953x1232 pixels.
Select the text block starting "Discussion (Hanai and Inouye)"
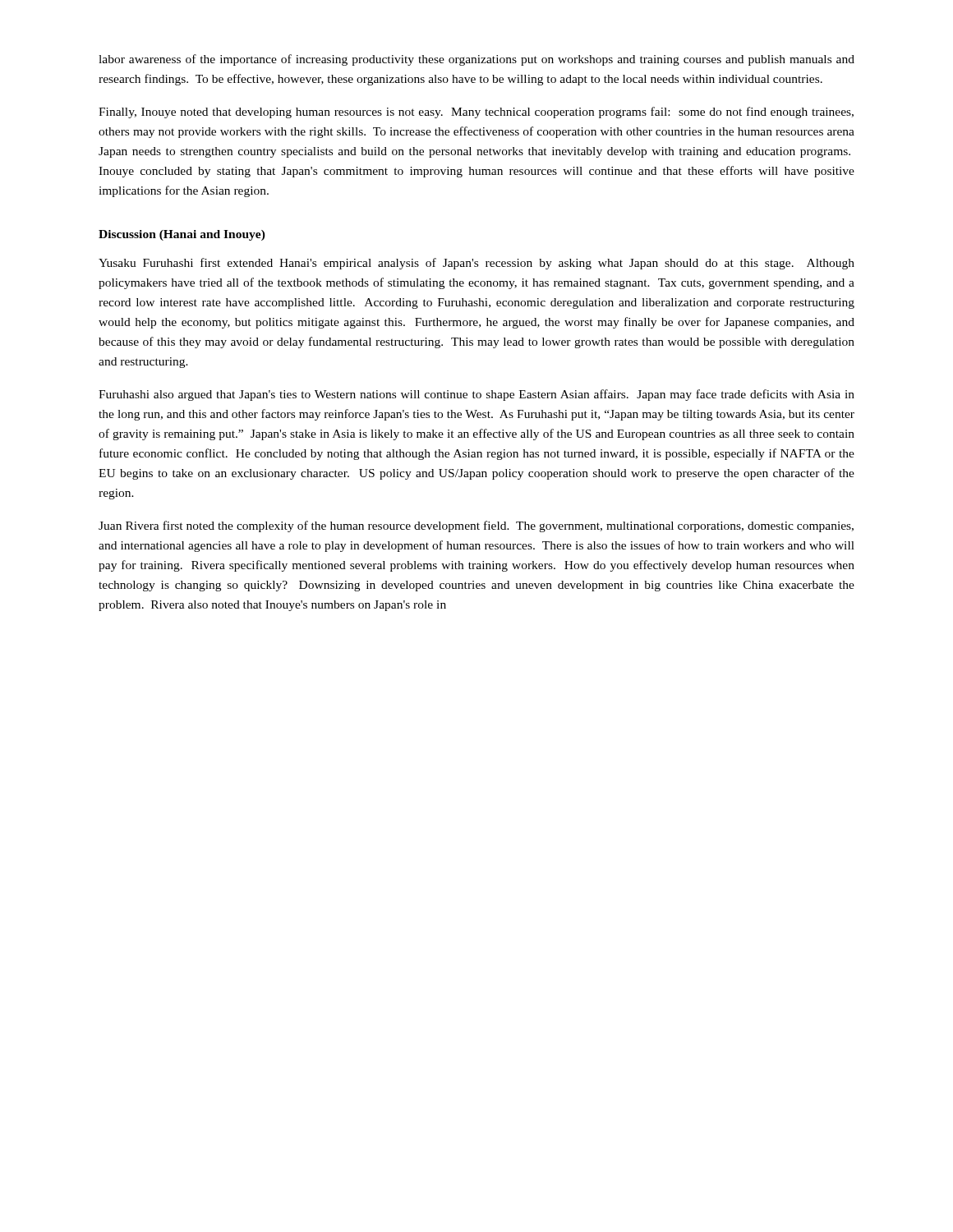point(182,234)
